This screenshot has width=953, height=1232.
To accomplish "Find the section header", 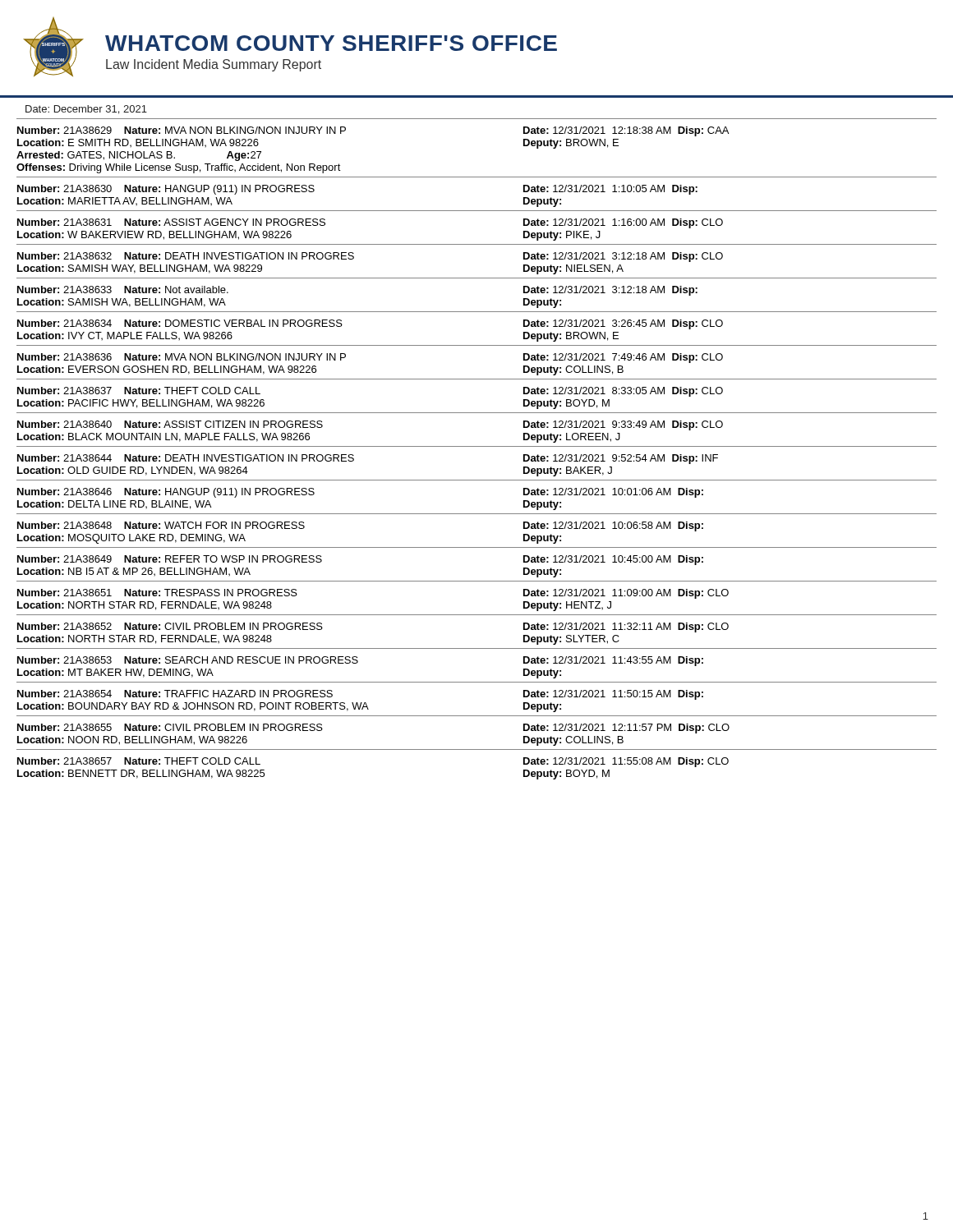I will (x=213, y=65).
